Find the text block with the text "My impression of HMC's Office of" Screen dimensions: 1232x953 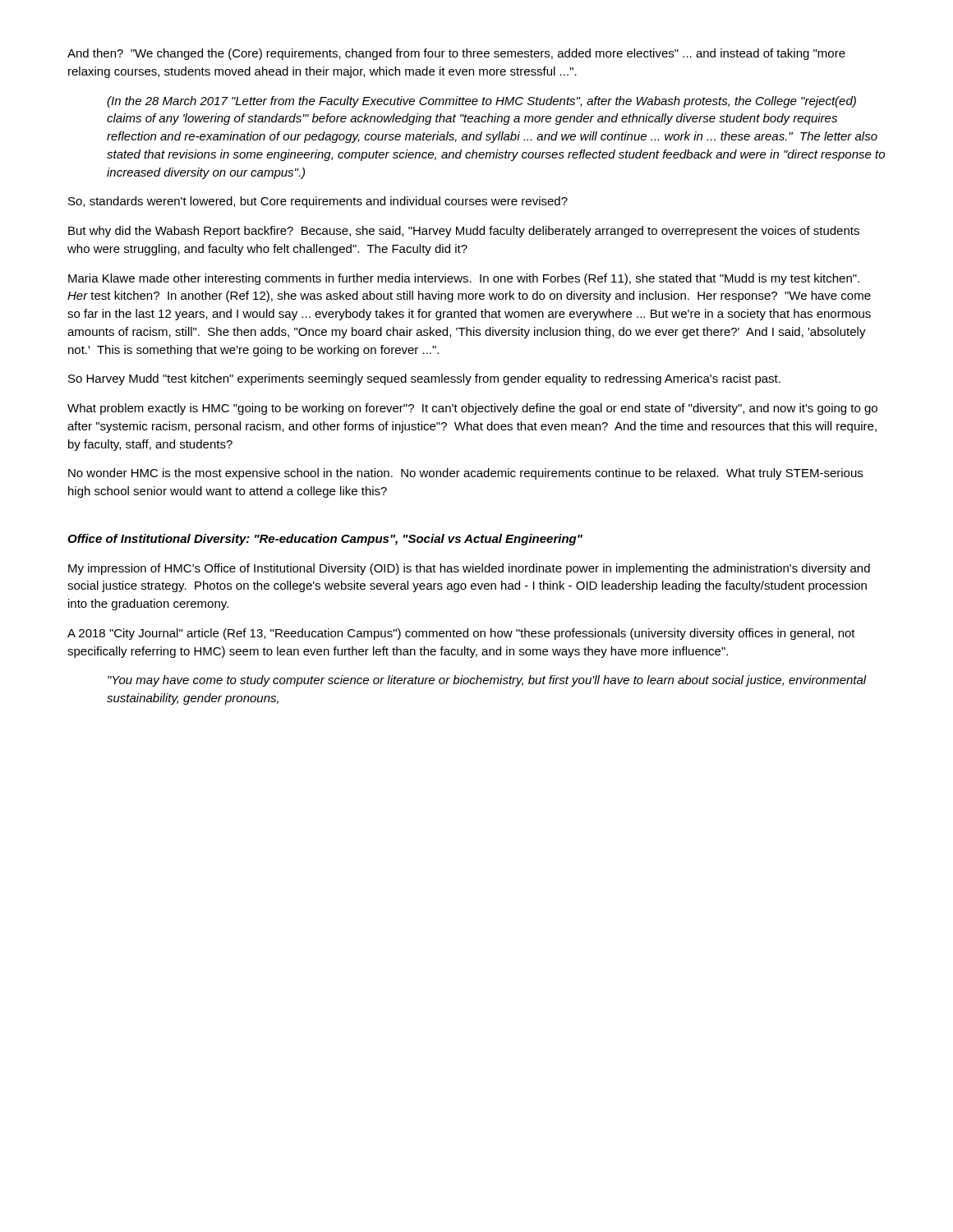point(469,585)
